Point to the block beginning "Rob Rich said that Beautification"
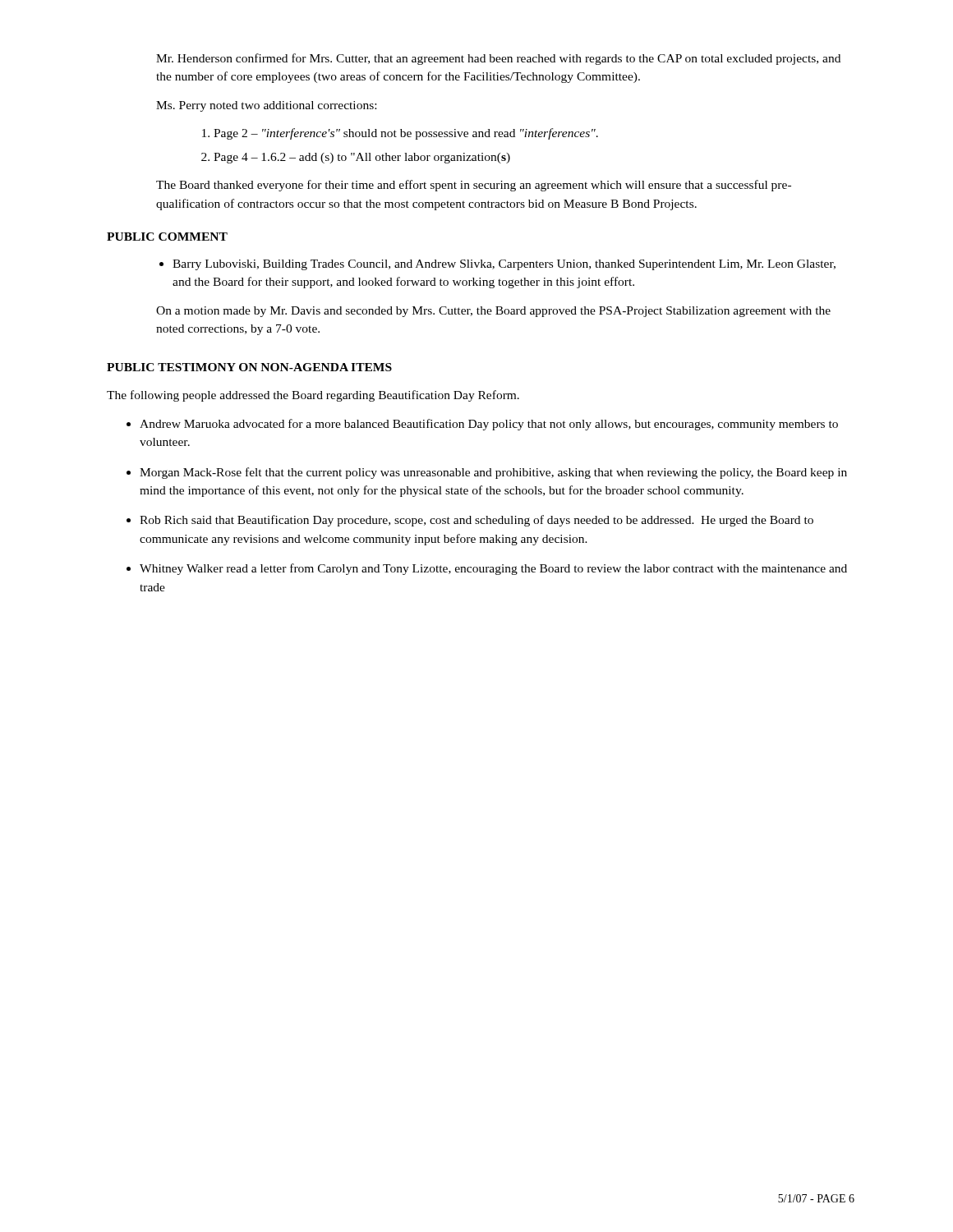Screen dimensions: 1232x953 pyautogui.click(x=477, y=529)
